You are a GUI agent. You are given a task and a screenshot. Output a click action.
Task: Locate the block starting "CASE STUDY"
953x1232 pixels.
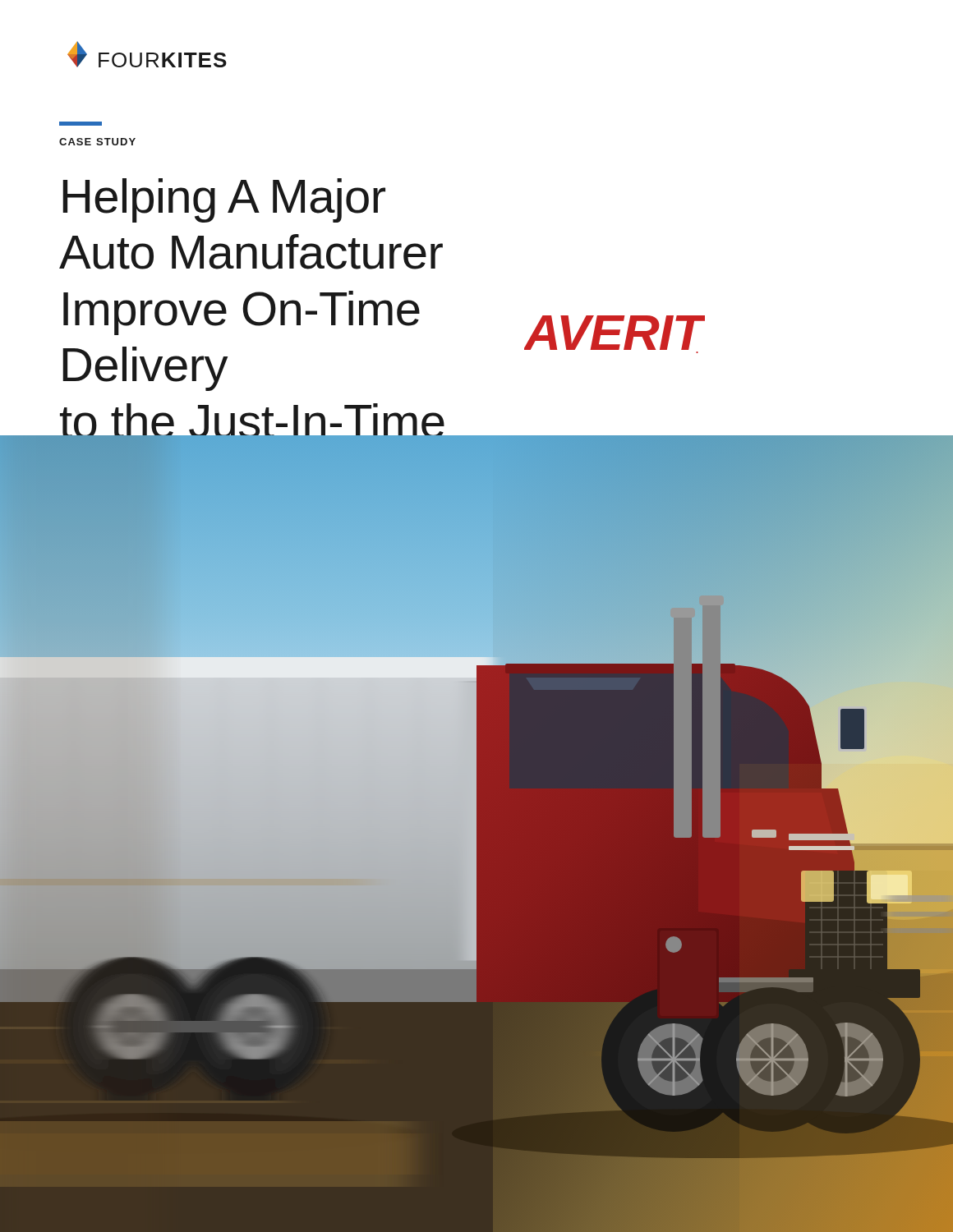coord(98,142)
